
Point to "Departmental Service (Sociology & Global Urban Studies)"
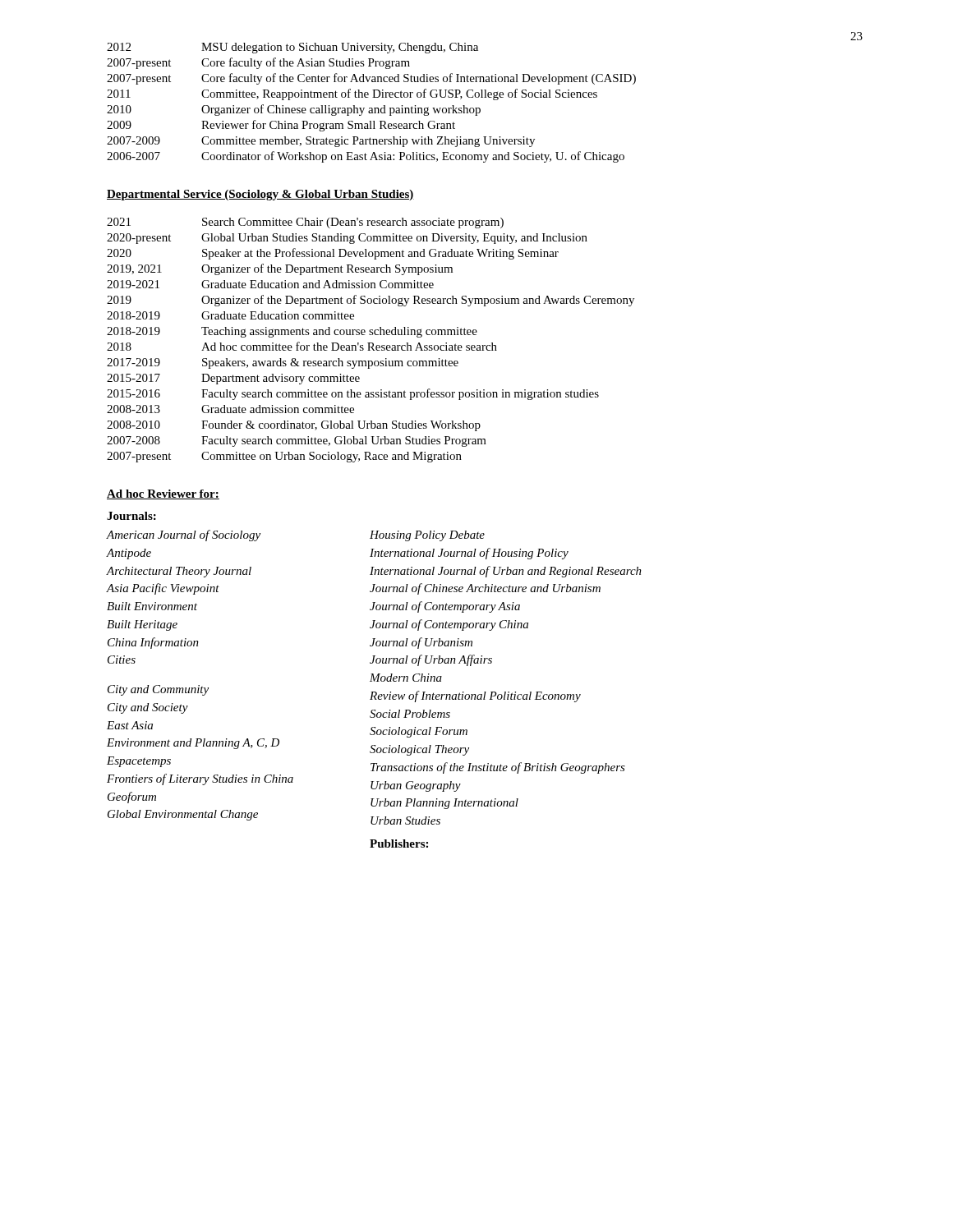(x=260, y=194)
